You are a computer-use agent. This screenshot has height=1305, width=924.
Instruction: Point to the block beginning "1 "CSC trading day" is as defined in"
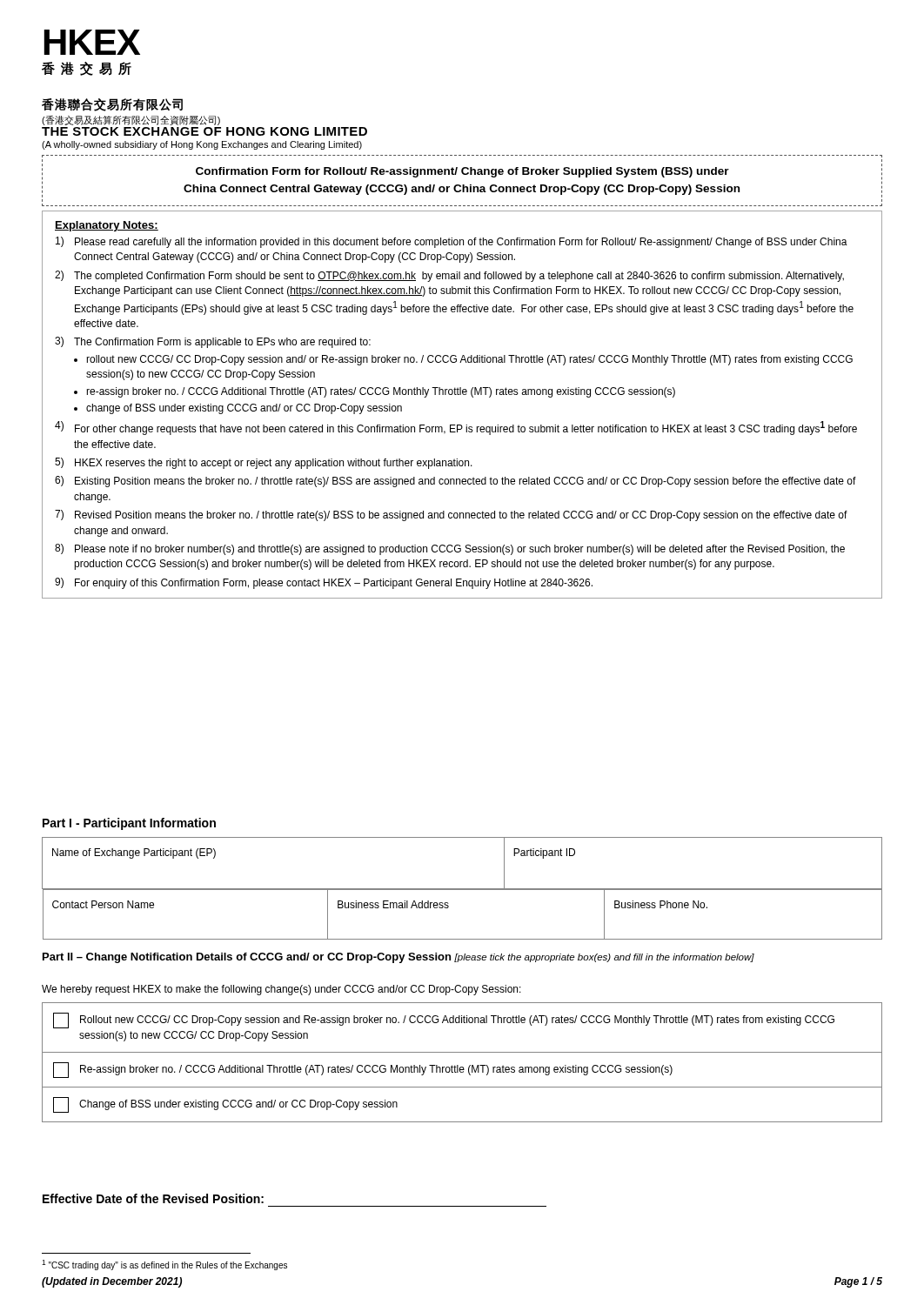tap(165, 1264)
